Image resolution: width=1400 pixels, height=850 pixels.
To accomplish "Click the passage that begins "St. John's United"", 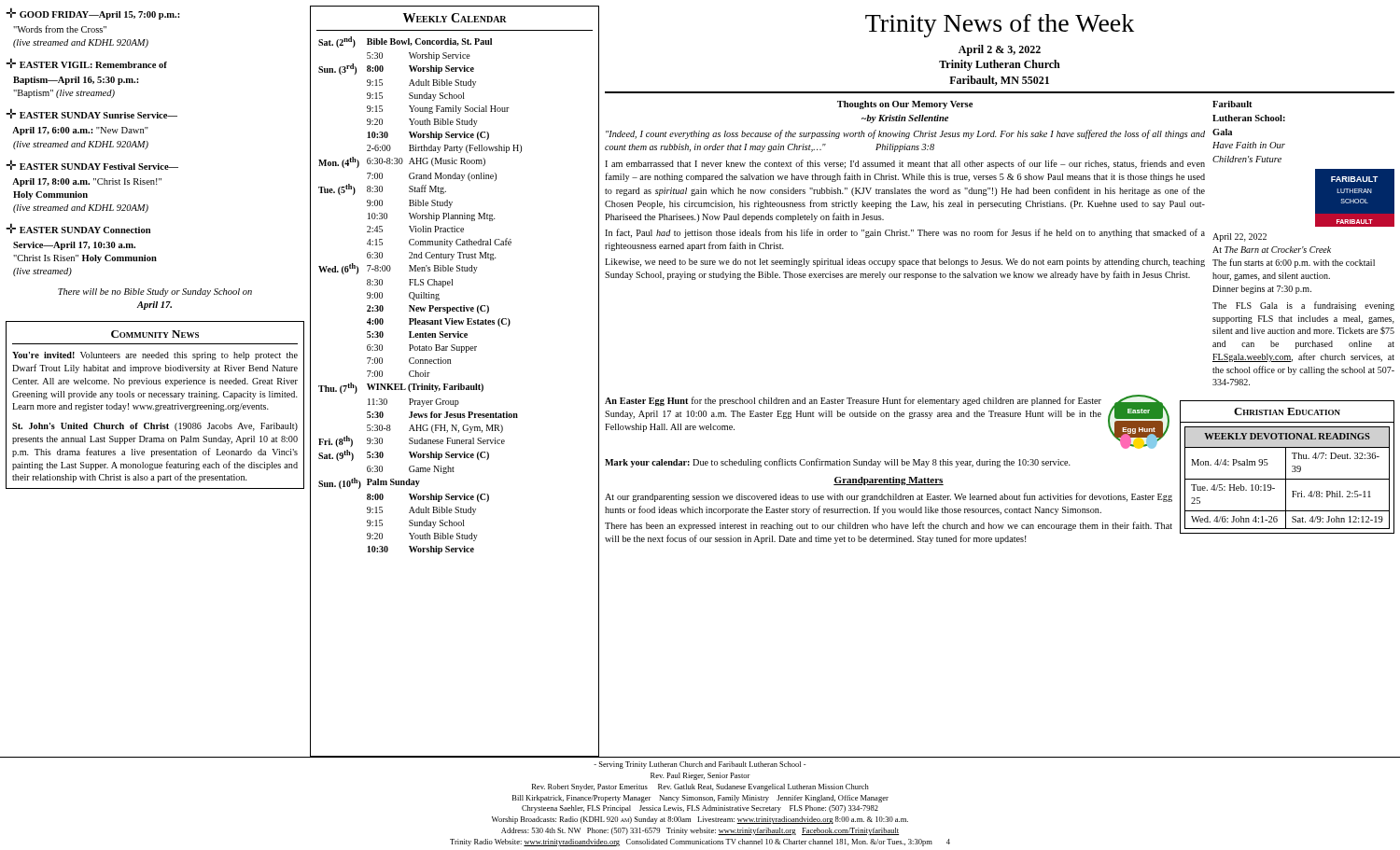I will pos(155,452).
